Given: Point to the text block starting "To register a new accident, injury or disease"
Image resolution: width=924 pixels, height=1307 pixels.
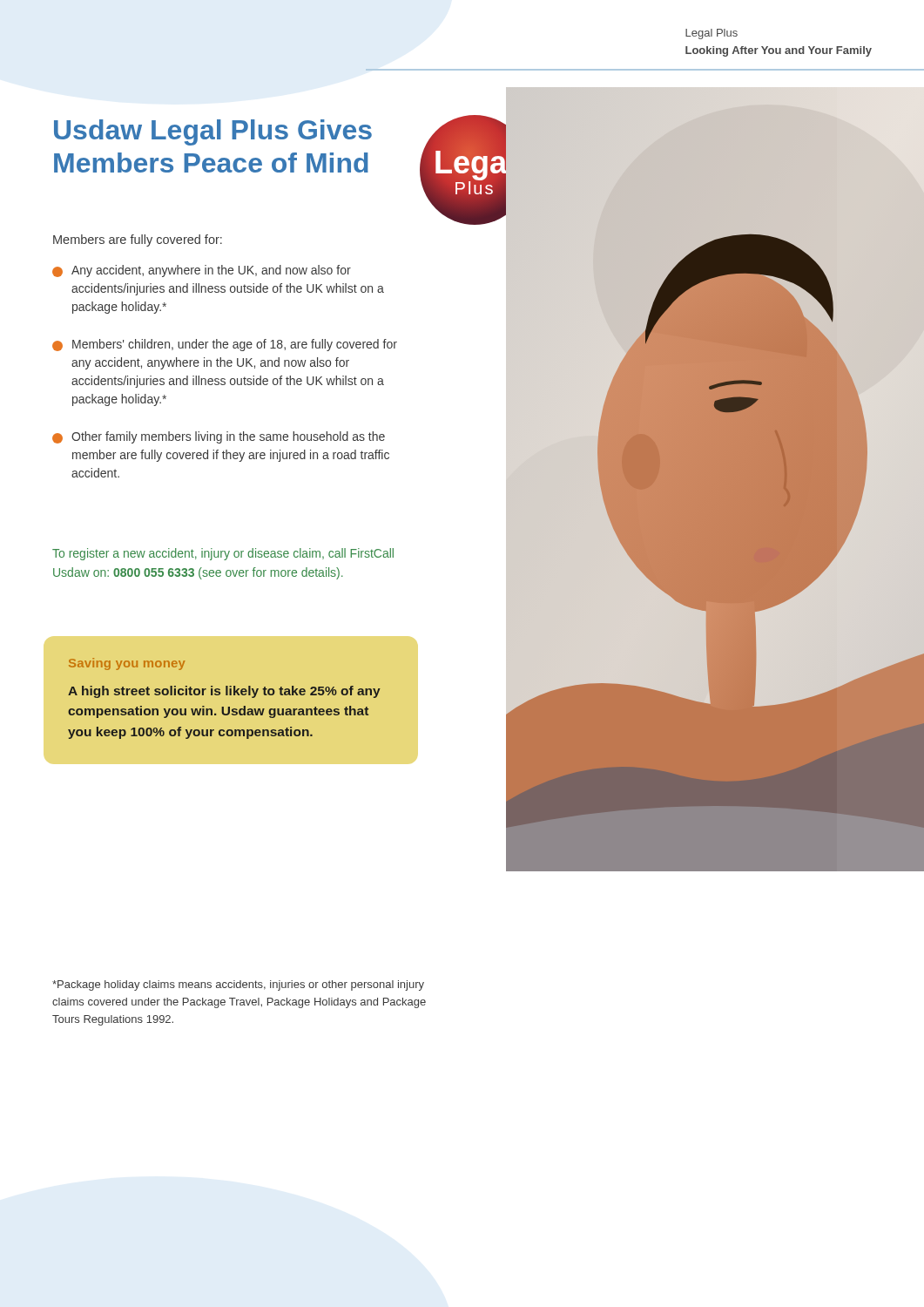Looking at the screenshot, I should pos(223,563).
